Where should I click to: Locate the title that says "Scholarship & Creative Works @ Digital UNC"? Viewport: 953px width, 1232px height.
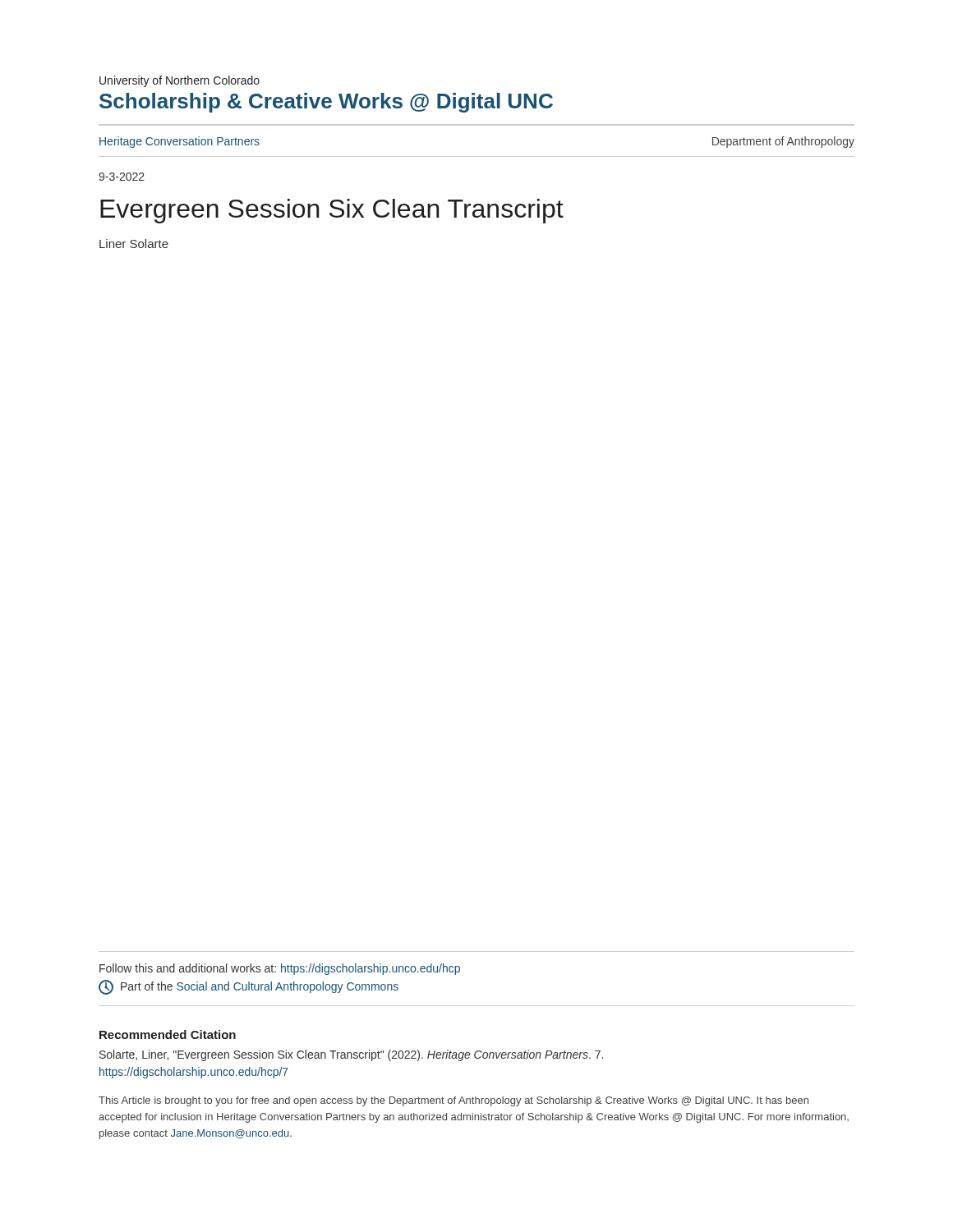pos(476,102)
